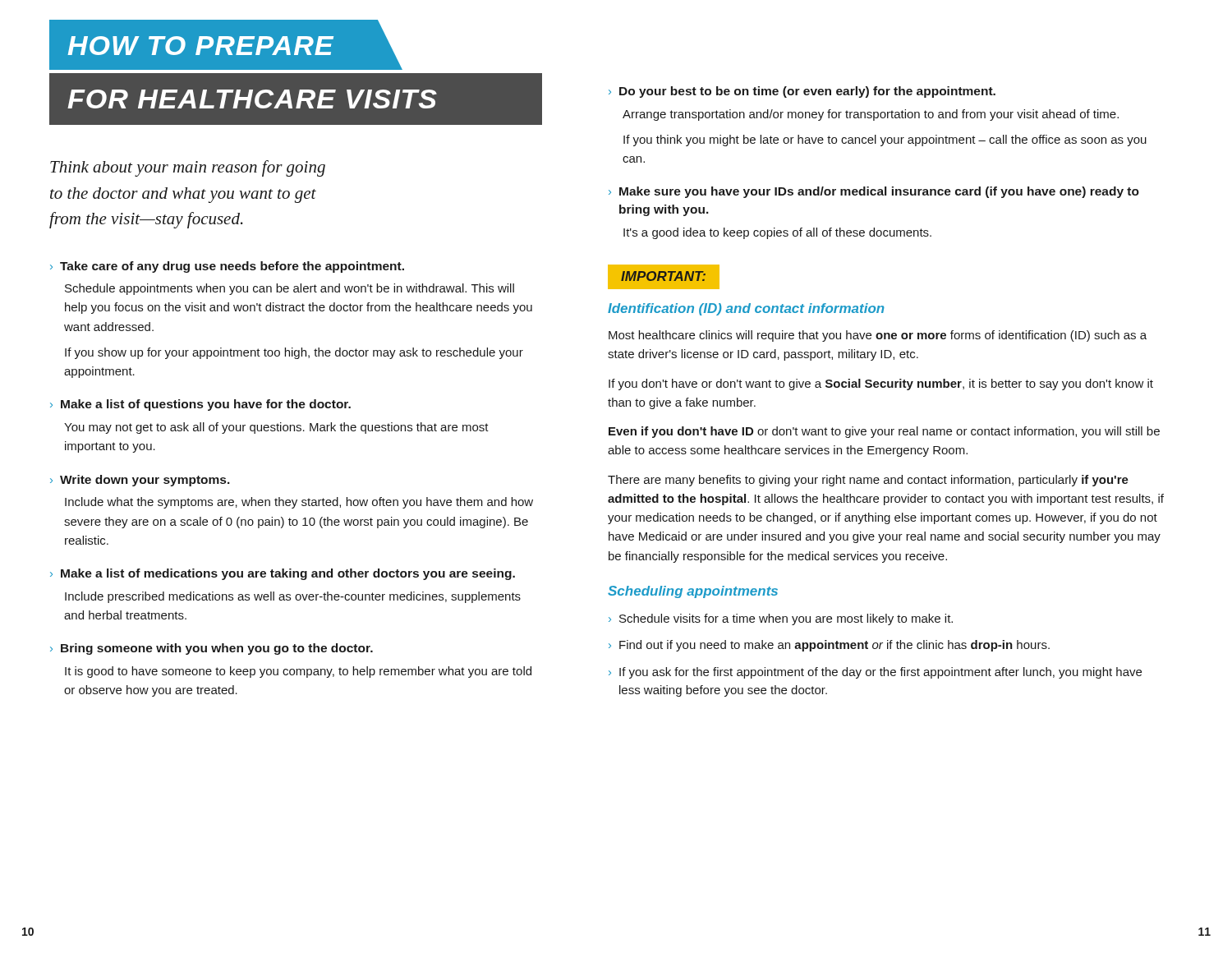Click on the region starting "› If you ask for the"
Image resolution: width=1232 pixels, height=953 pixels.
tap(887, 681)
